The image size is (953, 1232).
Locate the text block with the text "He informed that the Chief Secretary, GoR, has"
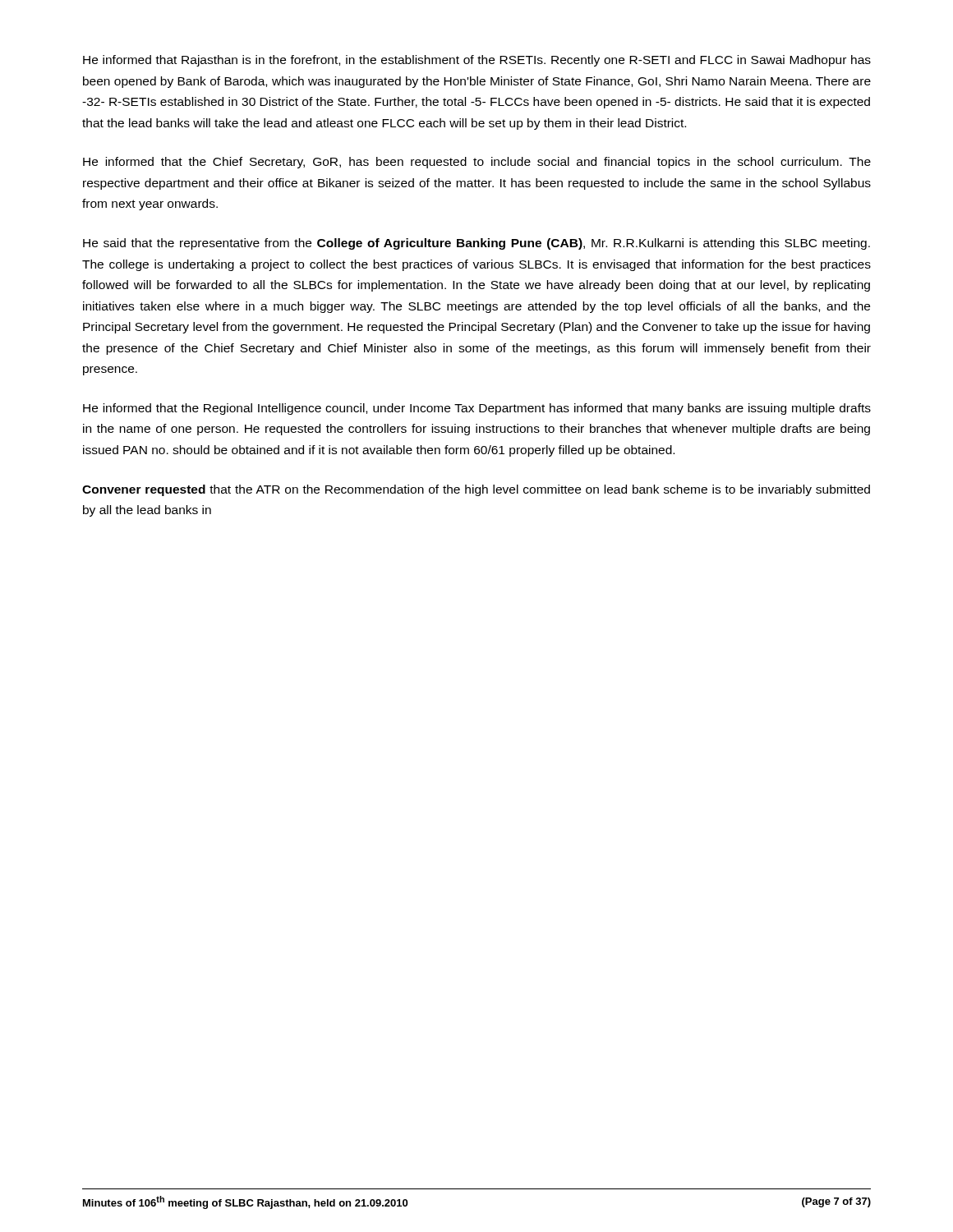476,183
